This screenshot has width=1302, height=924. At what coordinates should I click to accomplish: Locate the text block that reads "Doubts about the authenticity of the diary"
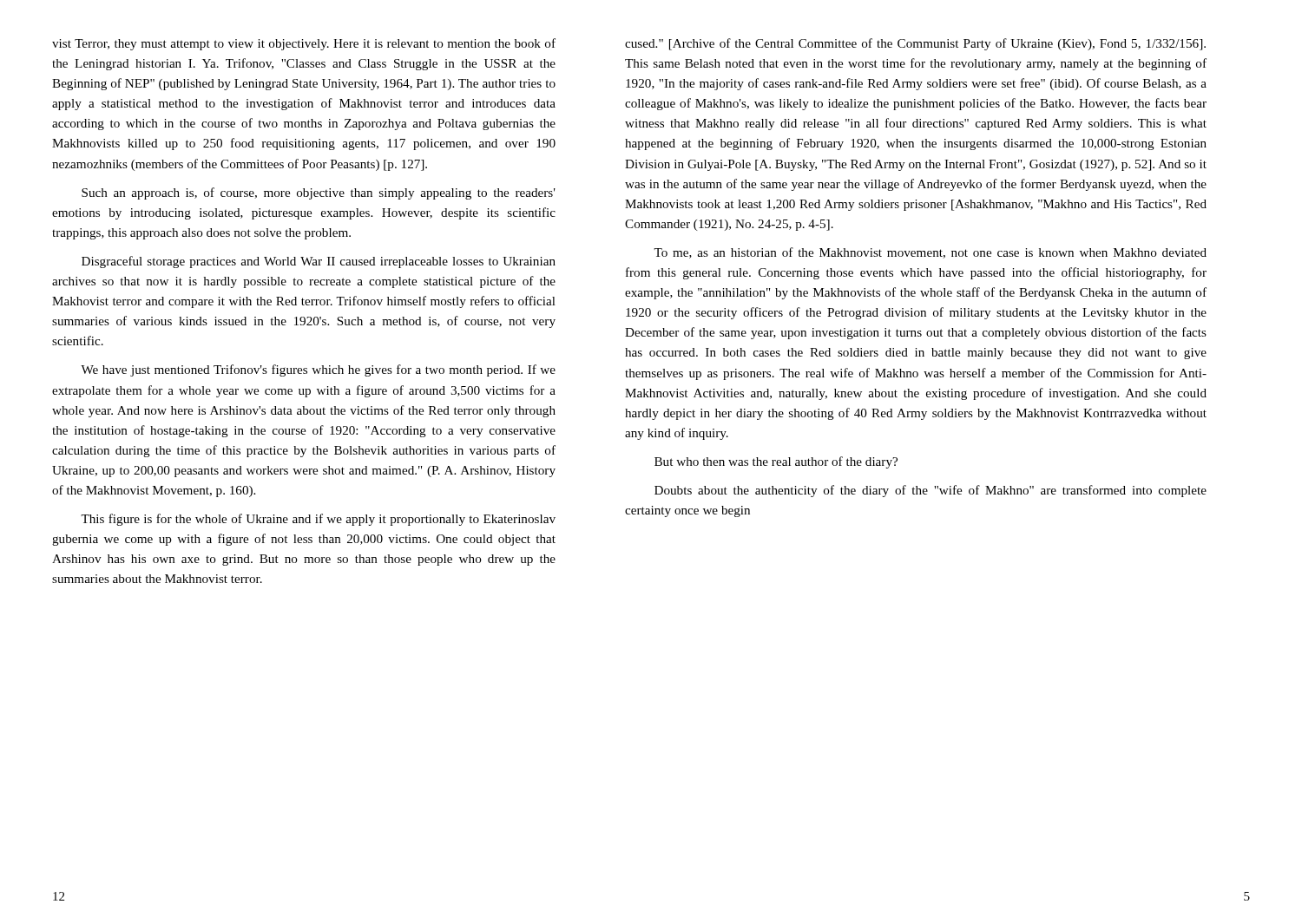(x=916, y=500)
